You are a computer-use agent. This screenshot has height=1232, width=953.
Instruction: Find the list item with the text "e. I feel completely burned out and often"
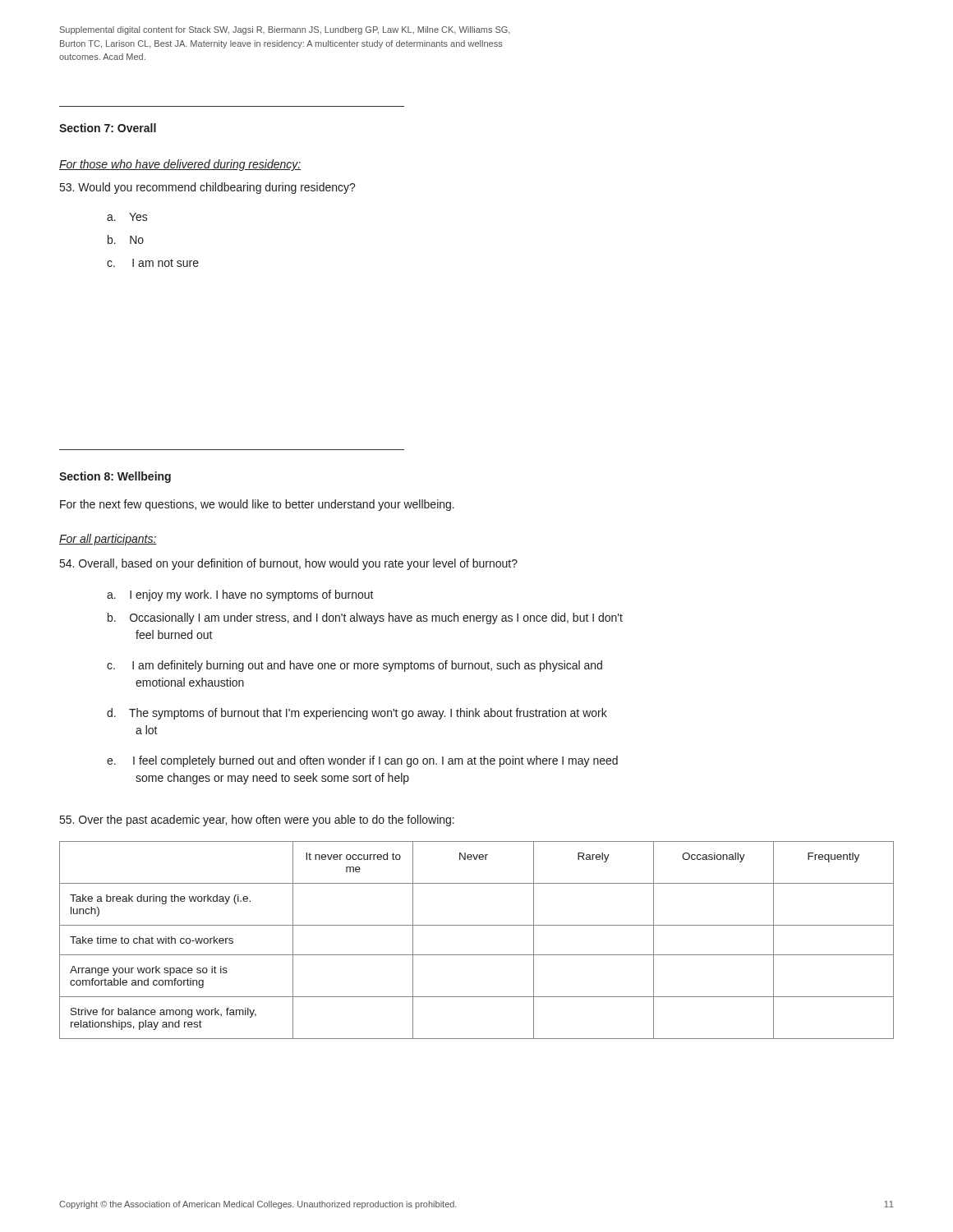[x=363, y=769]
